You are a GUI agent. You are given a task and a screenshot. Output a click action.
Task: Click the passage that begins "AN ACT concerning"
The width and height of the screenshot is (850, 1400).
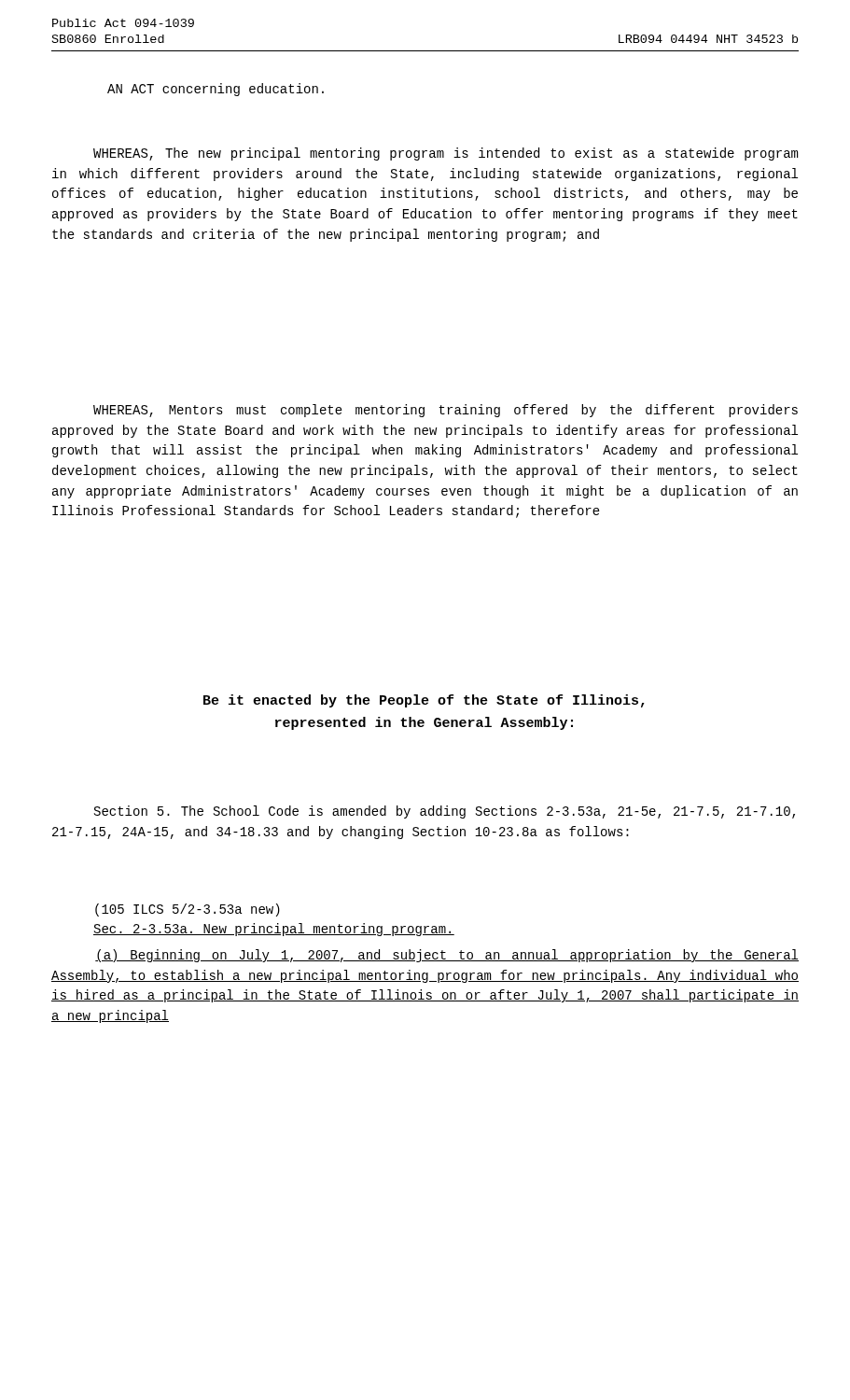coord(217,90)
